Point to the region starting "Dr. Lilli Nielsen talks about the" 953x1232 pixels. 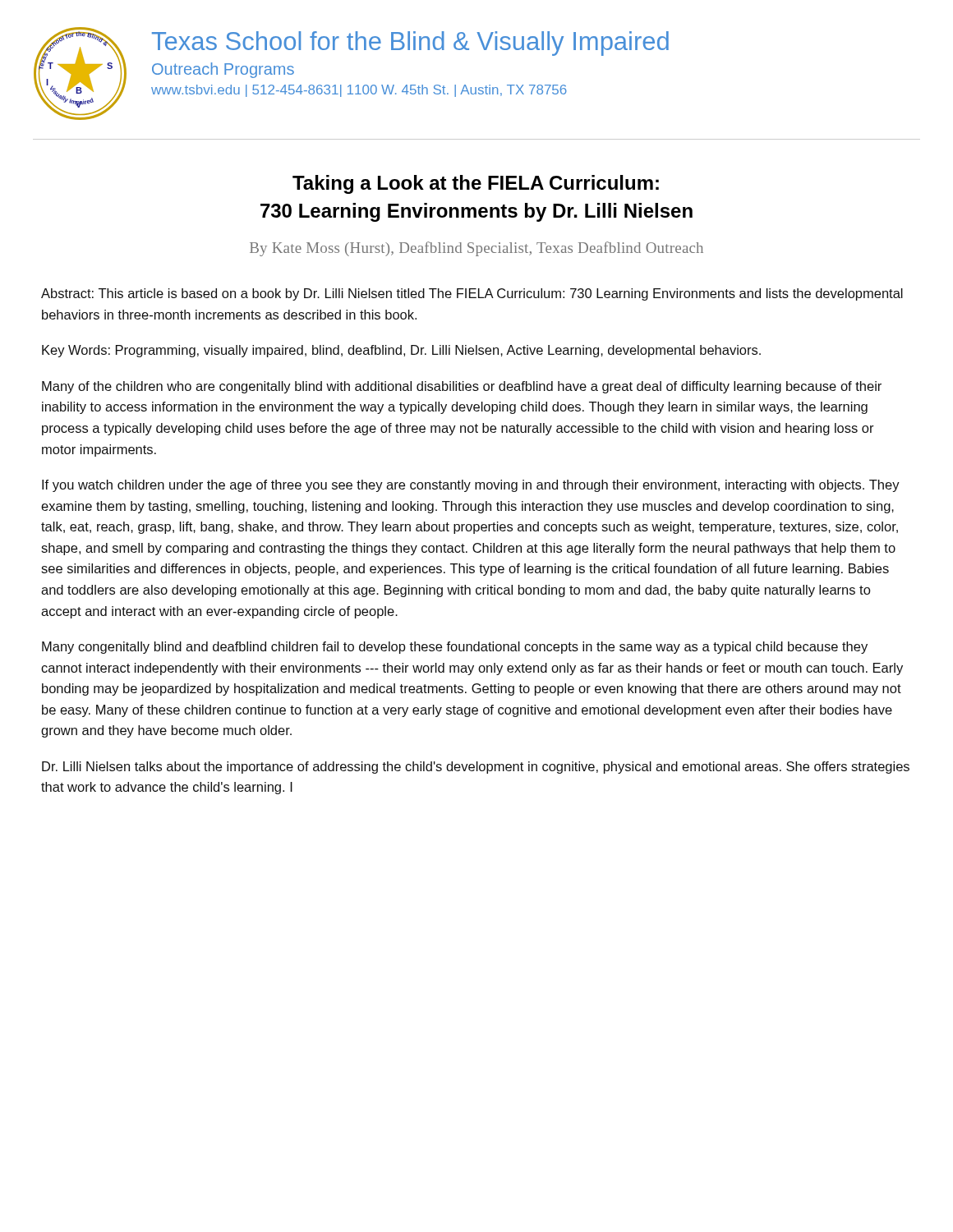pos(475,777)
